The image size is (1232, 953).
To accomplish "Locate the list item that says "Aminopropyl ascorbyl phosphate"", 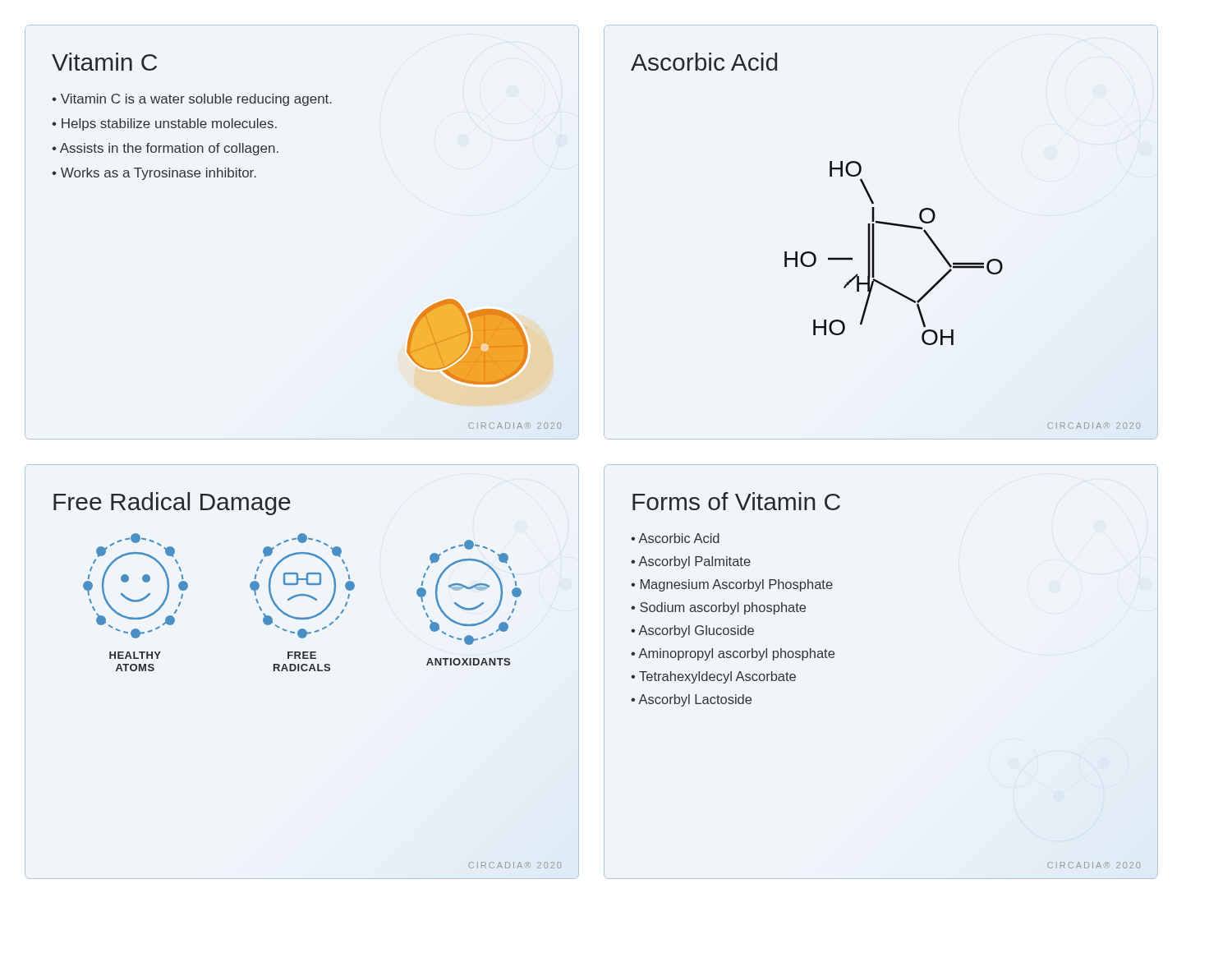I will [737, 653].
